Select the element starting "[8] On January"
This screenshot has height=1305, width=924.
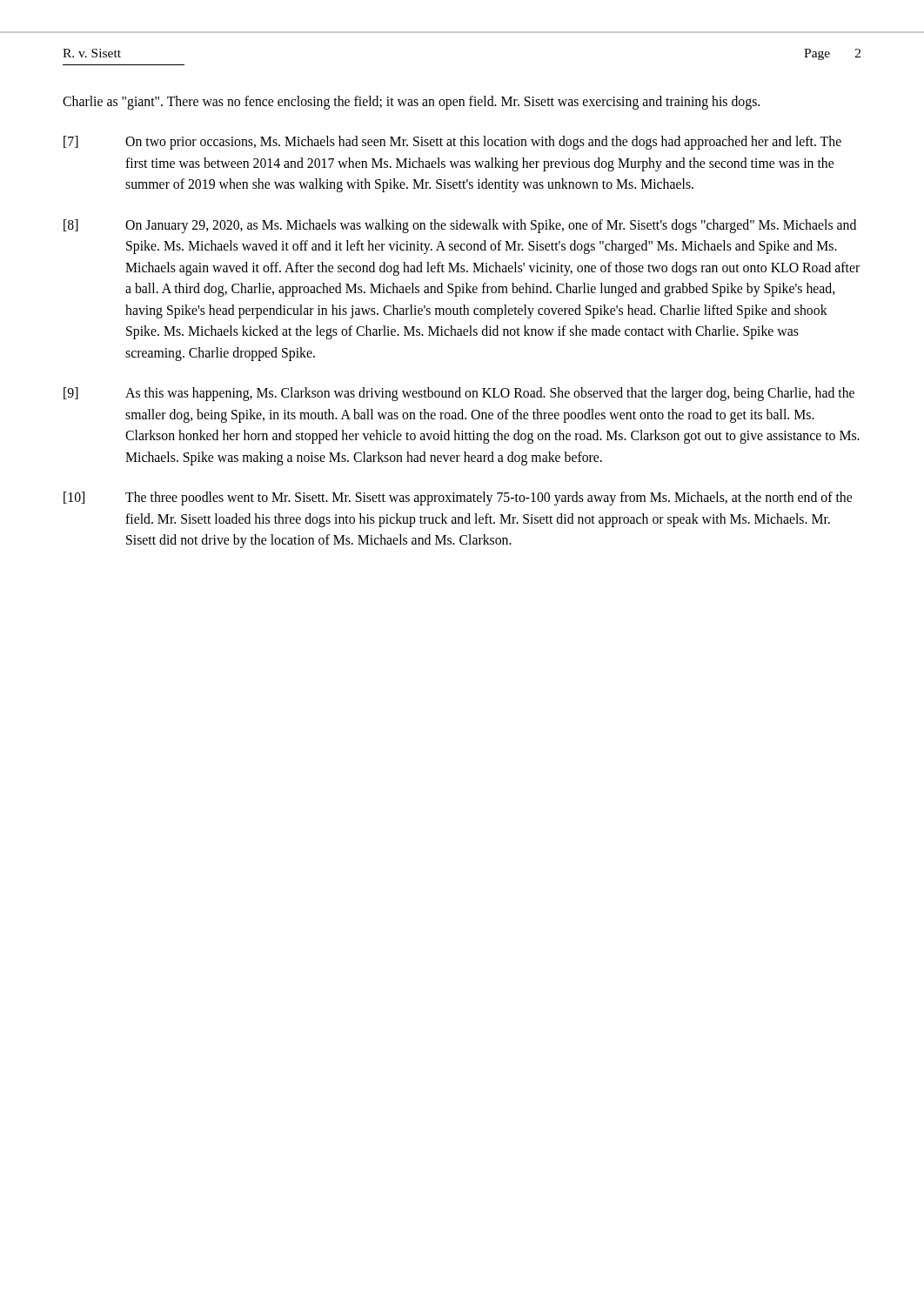pos(462,289)
